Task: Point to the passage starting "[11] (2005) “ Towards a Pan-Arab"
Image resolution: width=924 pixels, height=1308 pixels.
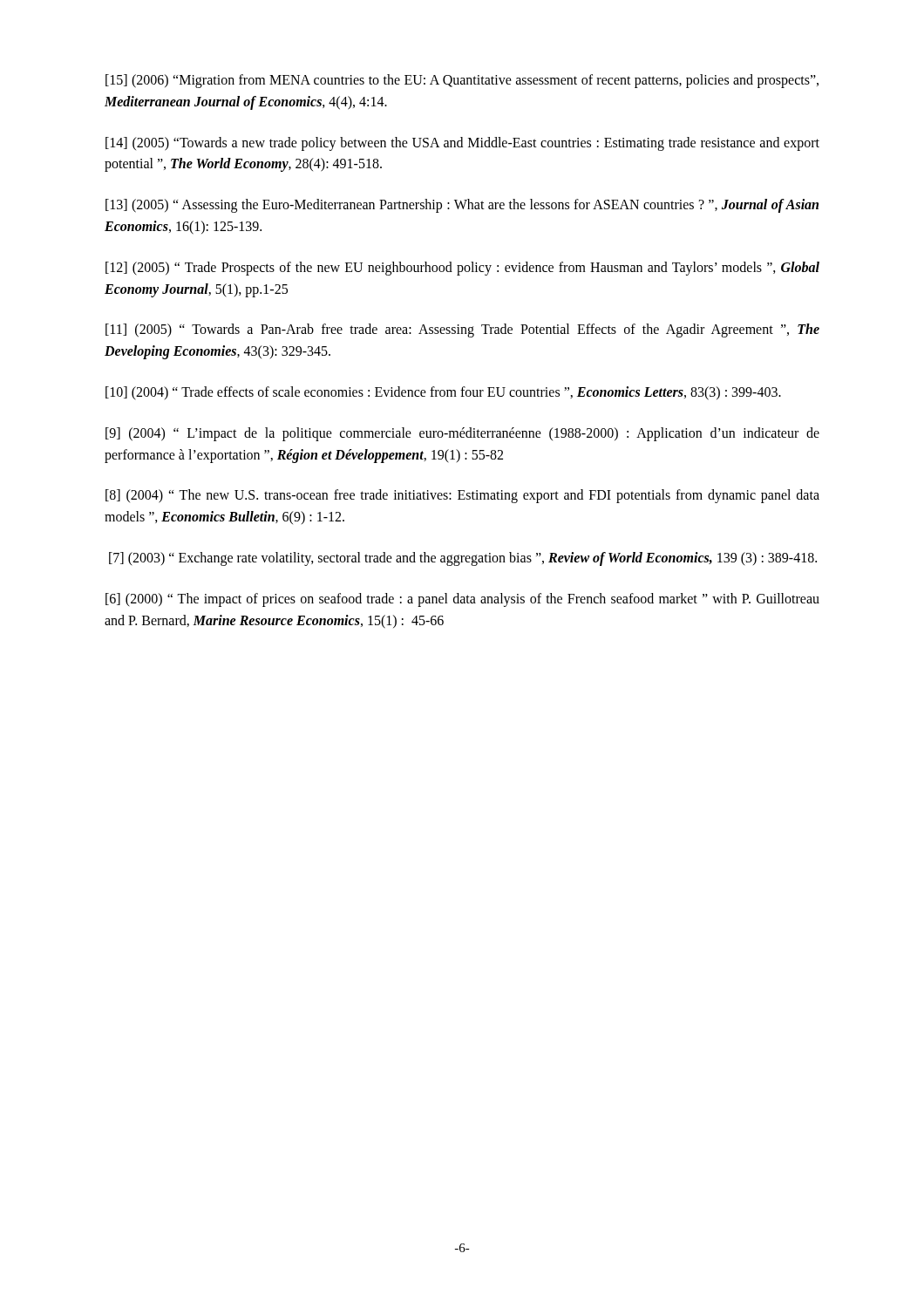Action: (462, 340)
